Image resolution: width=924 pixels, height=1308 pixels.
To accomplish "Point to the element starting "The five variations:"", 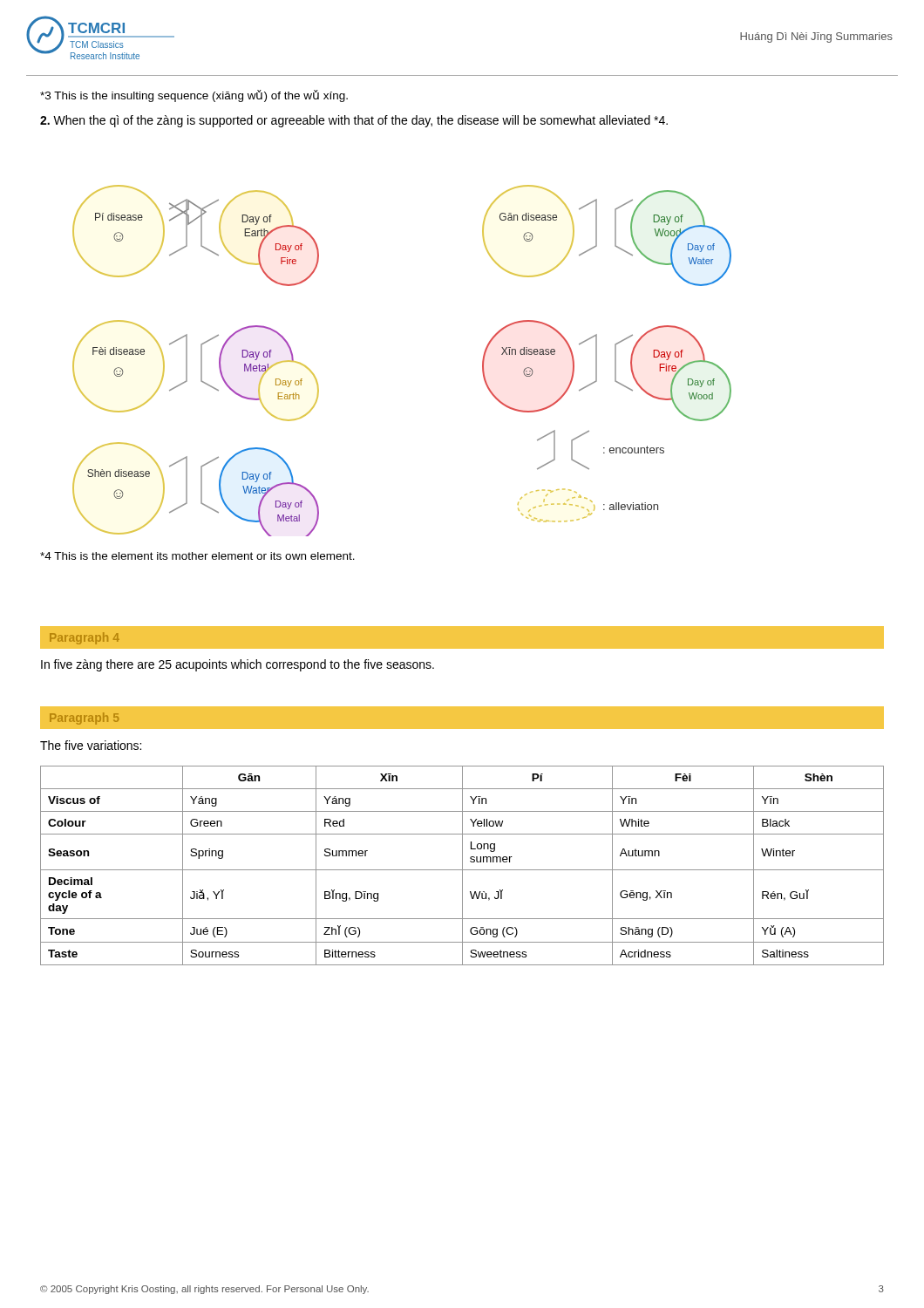I will coord(91,745).
